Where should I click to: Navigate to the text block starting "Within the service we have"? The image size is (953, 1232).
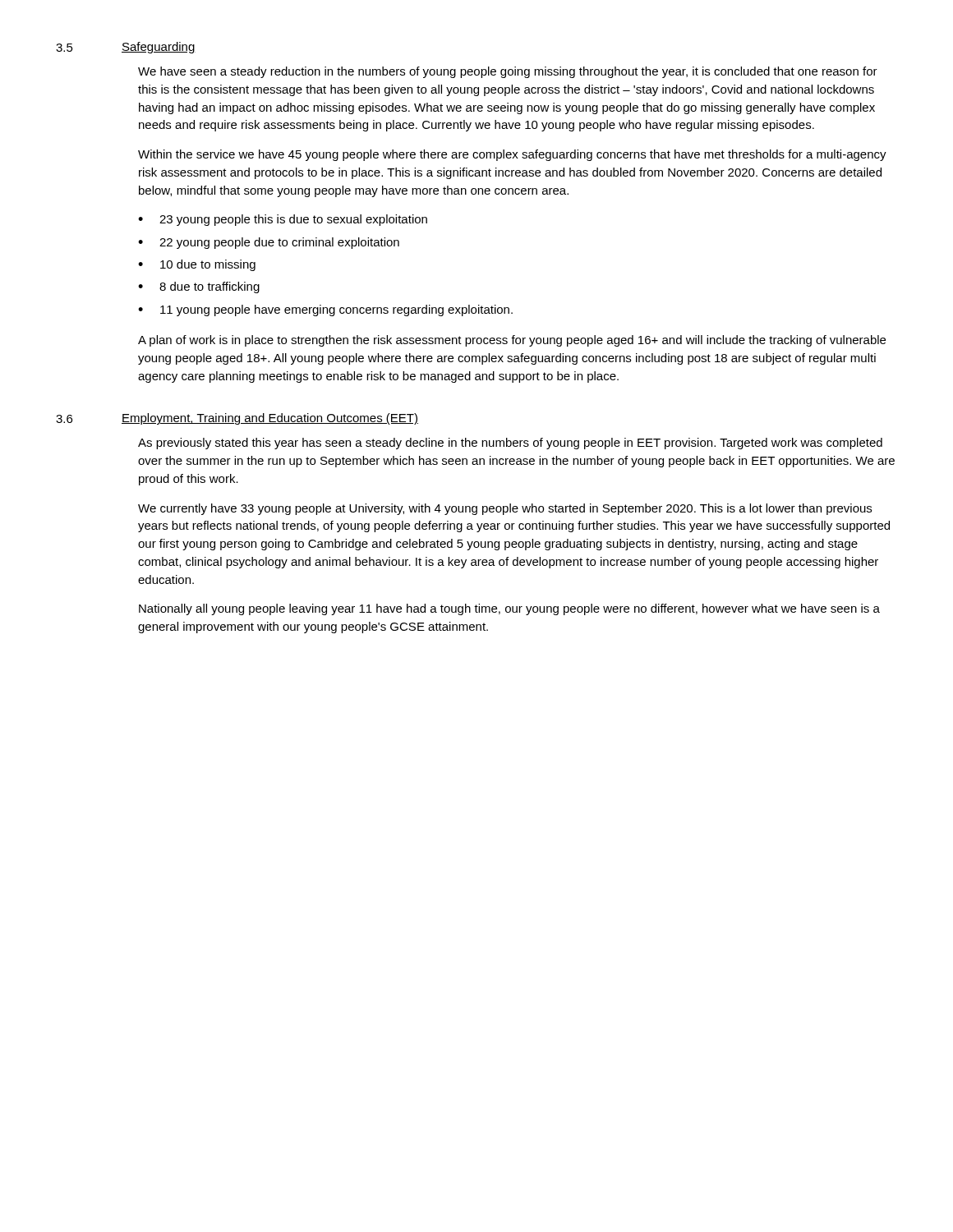tap(512, 172)
